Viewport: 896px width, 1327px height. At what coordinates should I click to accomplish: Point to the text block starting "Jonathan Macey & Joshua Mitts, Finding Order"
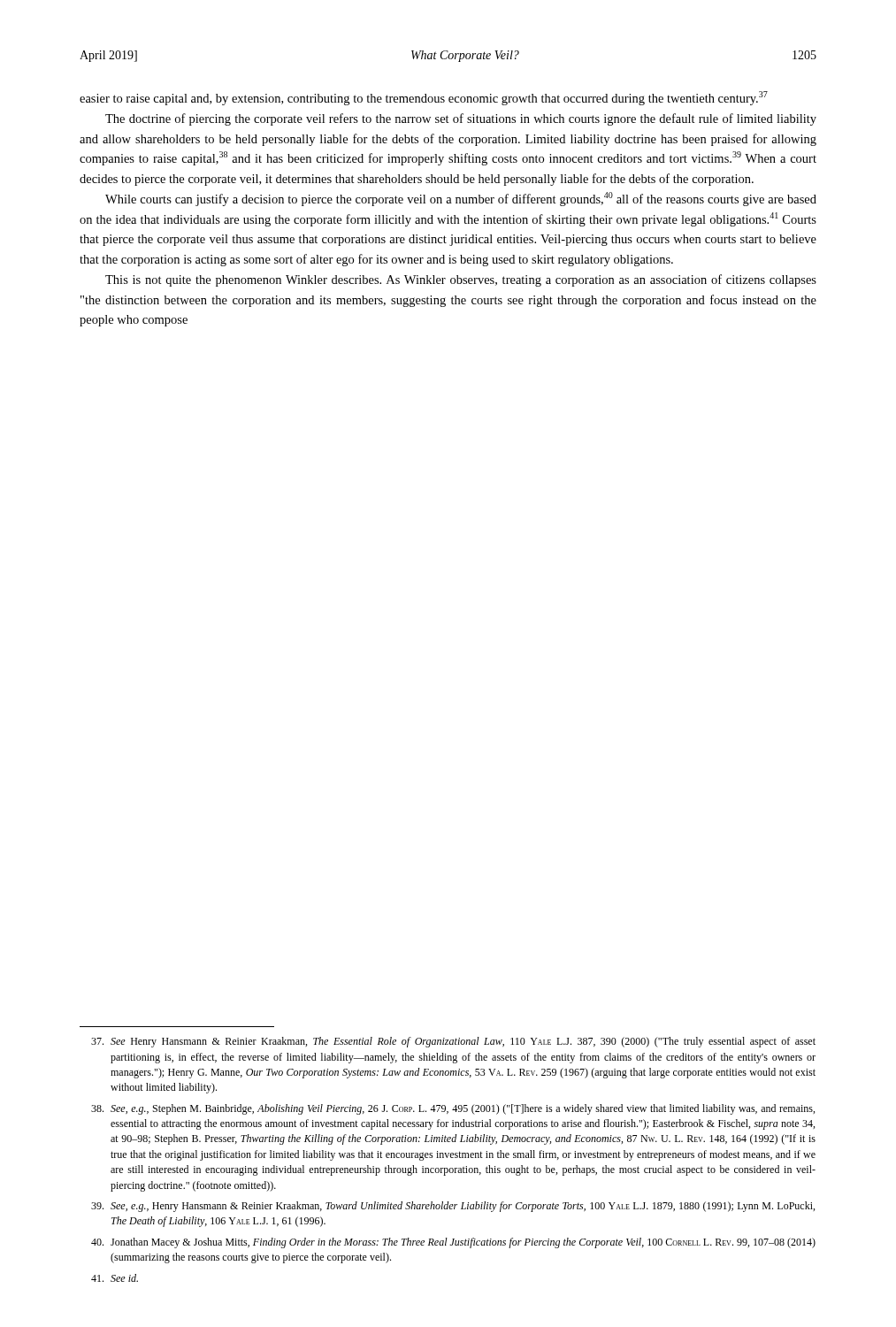point(448,1250)
